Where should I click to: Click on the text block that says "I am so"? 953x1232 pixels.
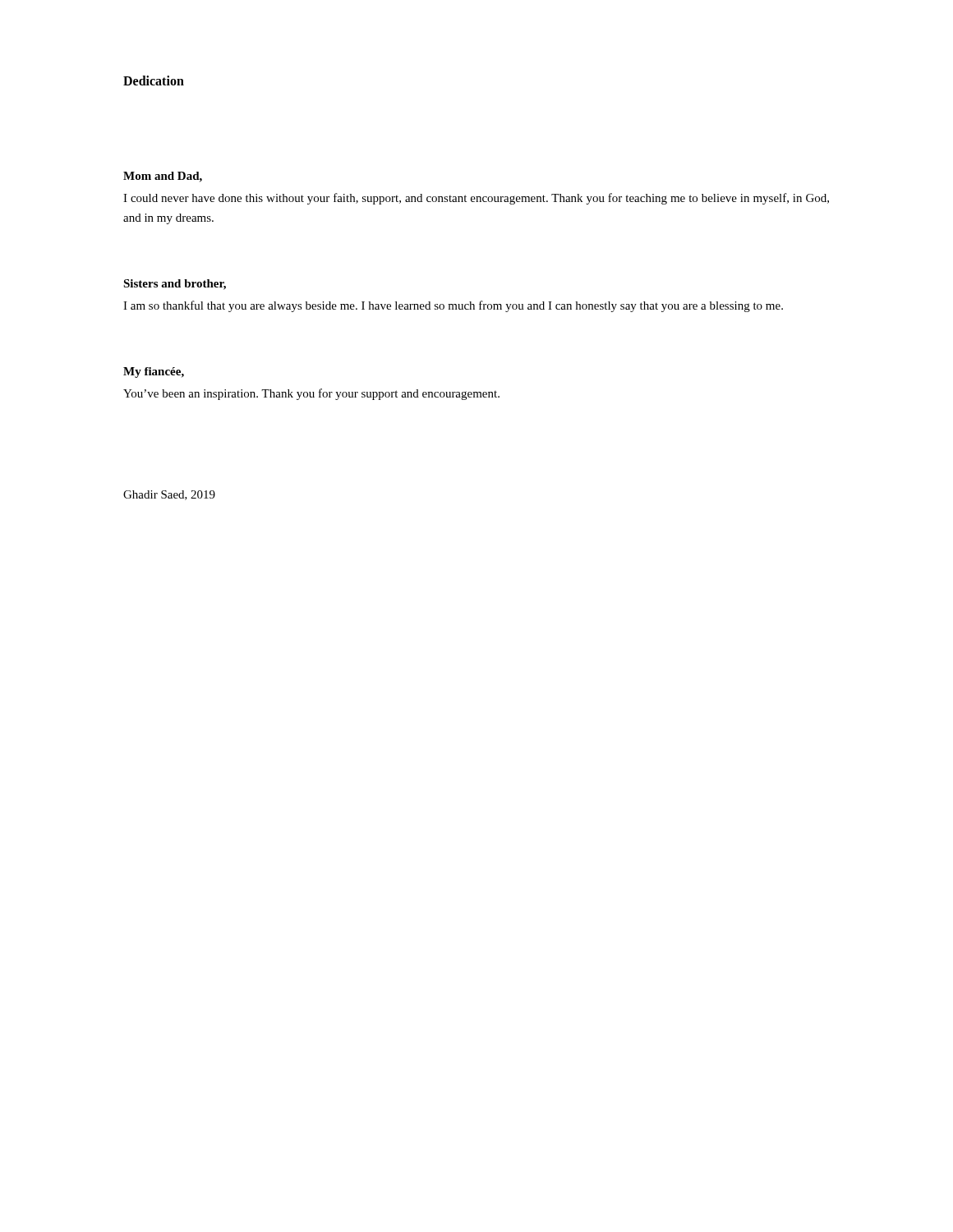pos(453,306)
